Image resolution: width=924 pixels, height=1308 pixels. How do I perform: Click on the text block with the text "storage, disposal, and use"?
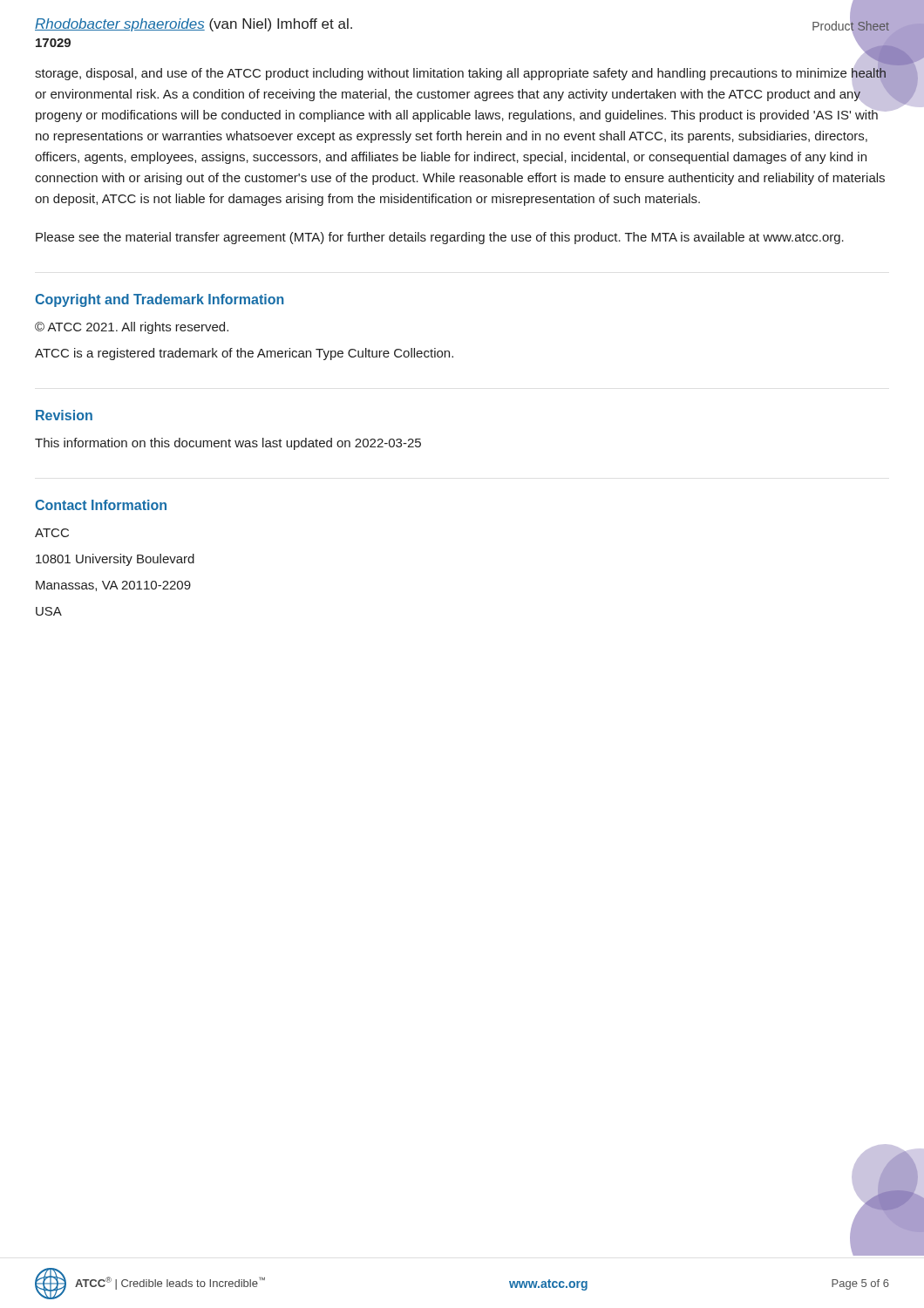tap(461, 136)
